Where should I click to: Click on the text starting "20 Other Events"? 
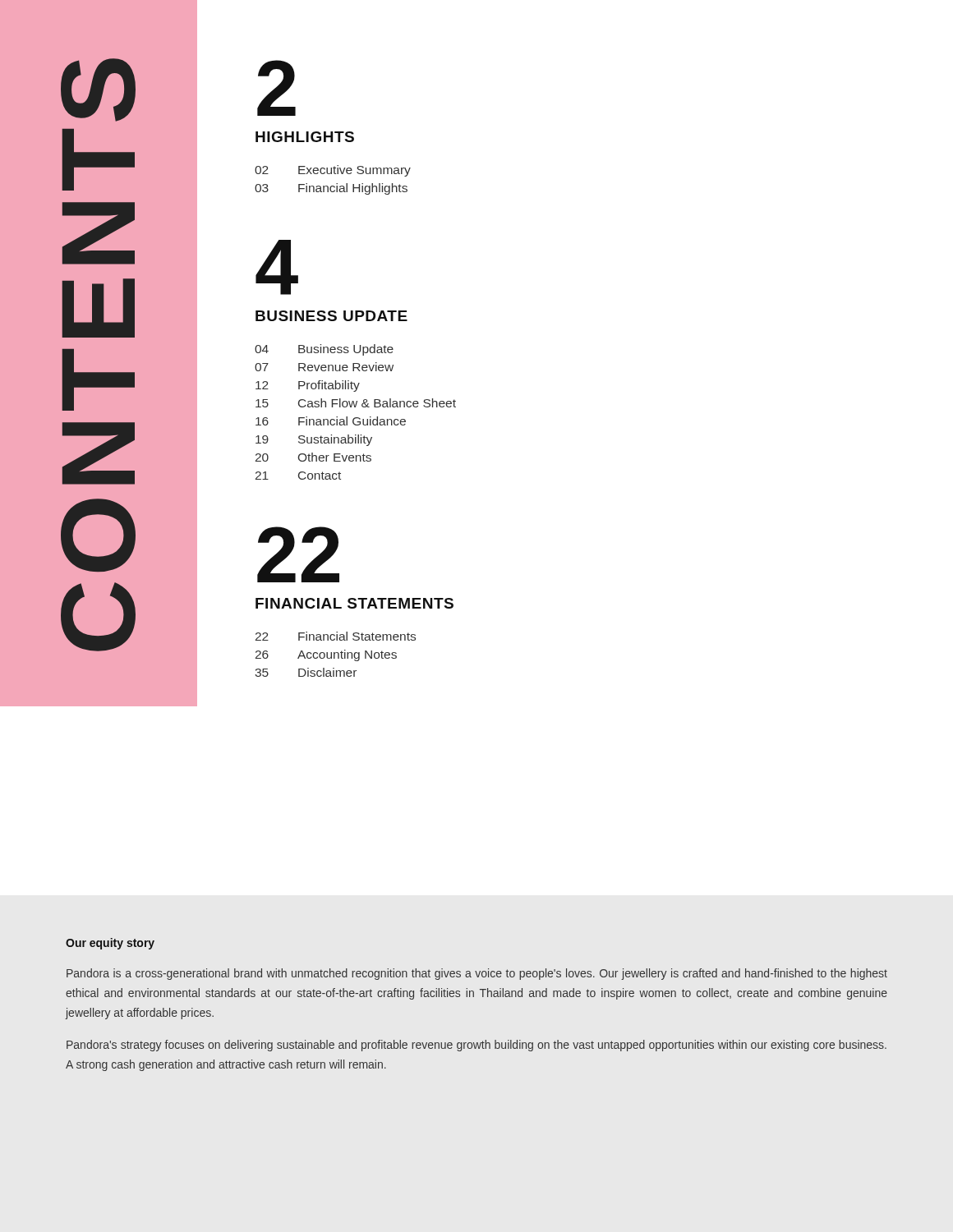[x=313, y=457]
